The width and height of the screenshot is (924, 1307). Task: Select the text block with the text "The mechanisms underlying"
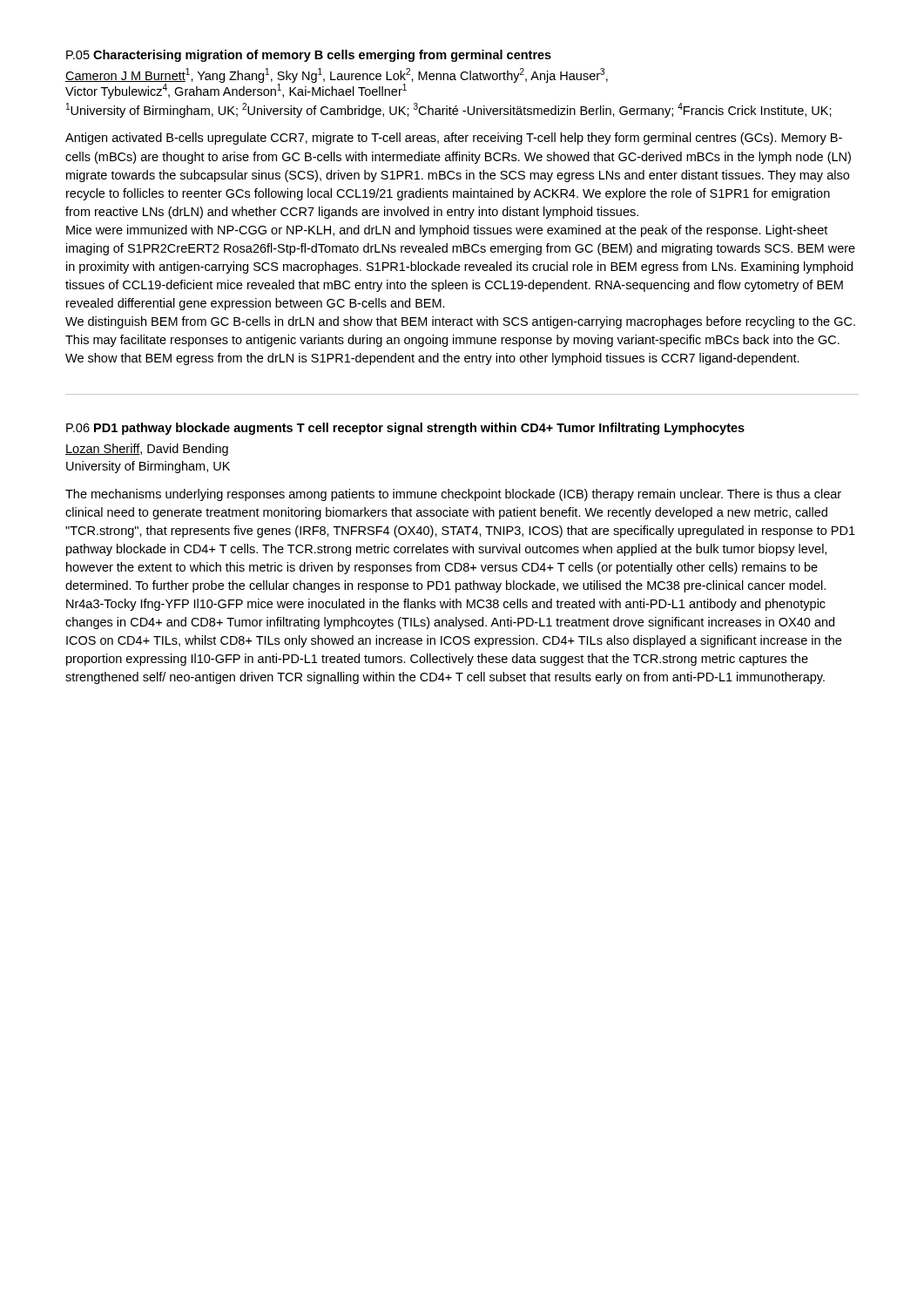[x=460, y=585]
